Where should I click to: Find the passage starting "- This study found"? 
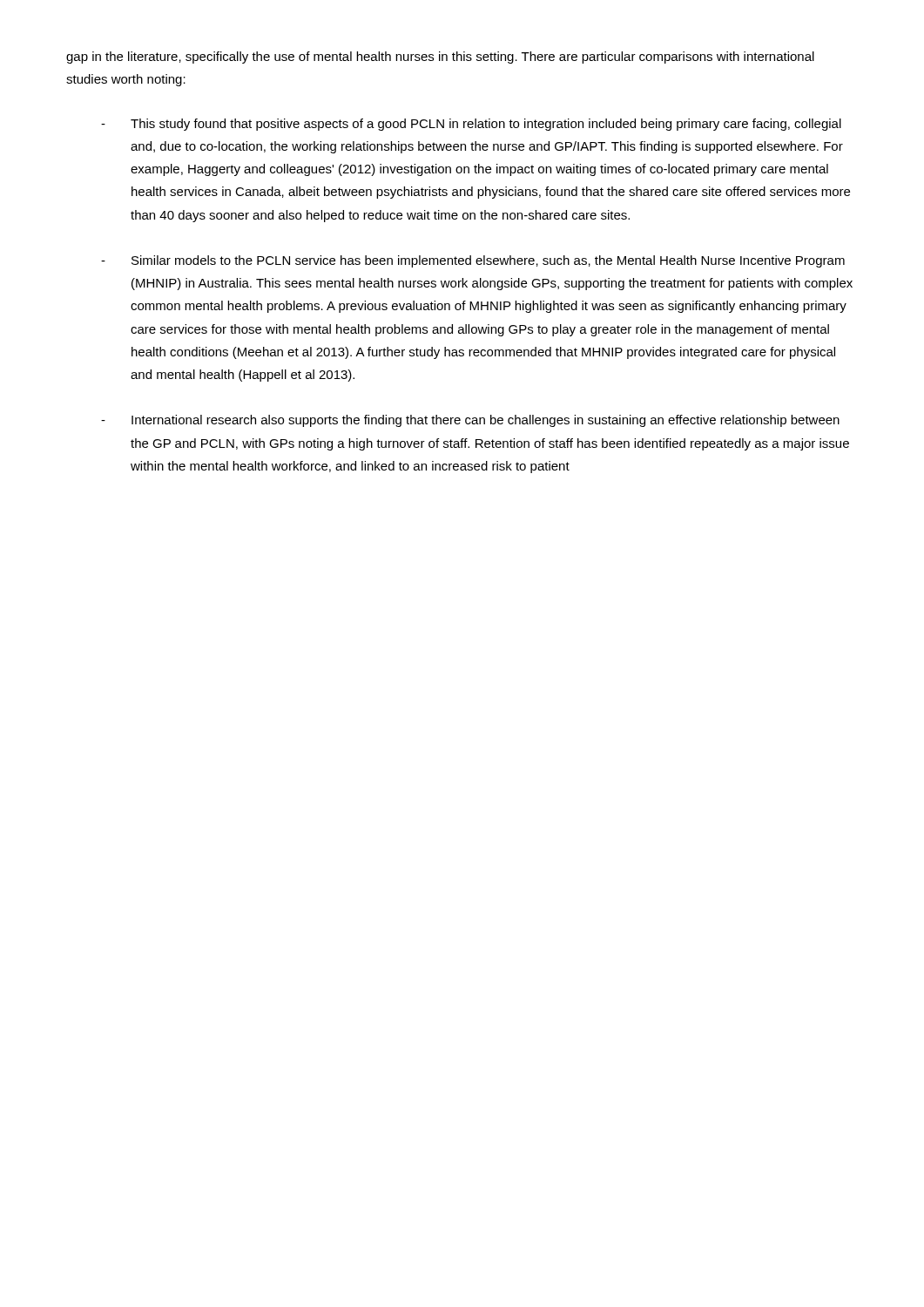[479, 169]
